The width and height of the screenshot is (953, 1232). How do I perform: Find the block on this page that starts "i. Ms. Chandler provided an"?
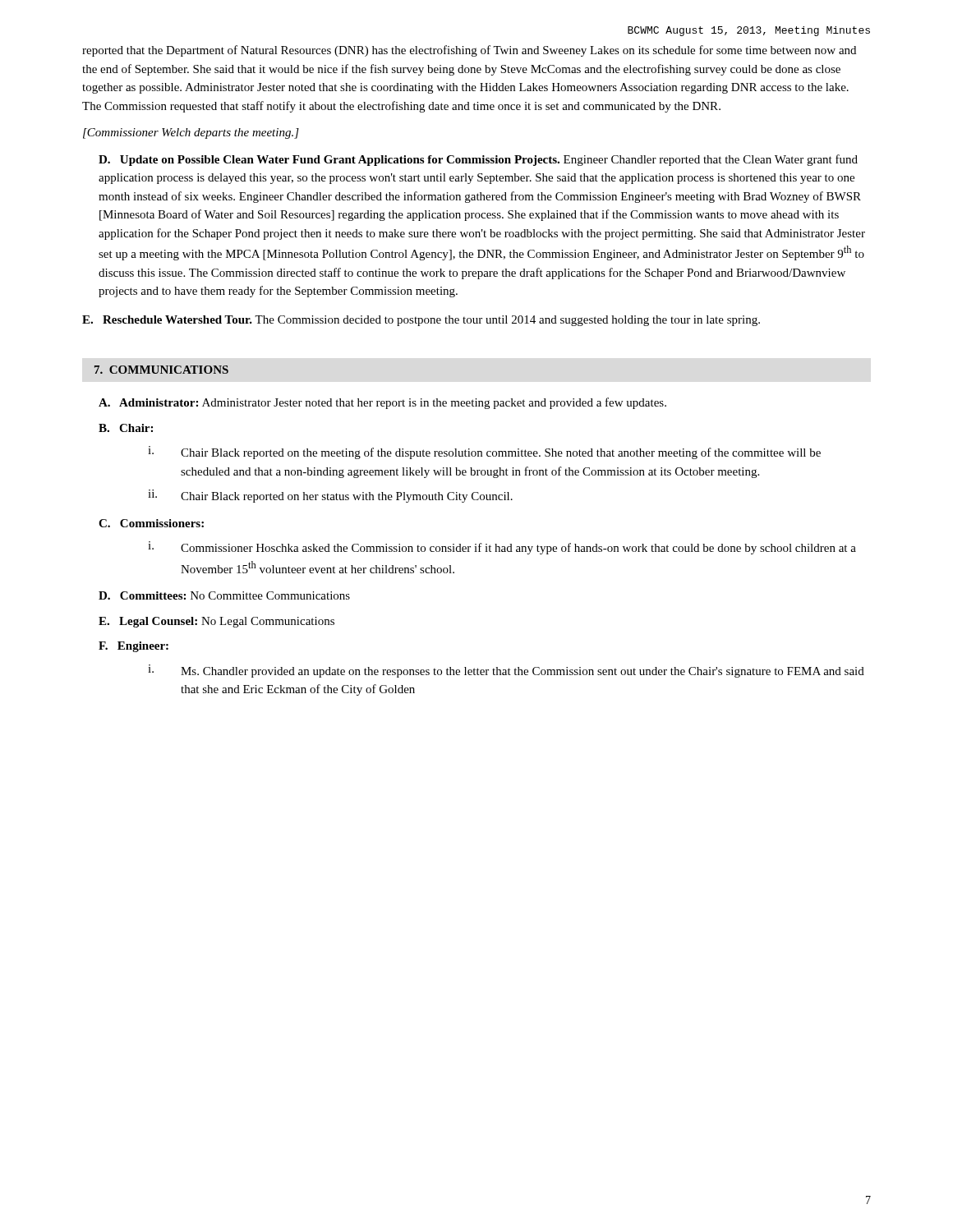pyautogui.click(x=501, y=680)
